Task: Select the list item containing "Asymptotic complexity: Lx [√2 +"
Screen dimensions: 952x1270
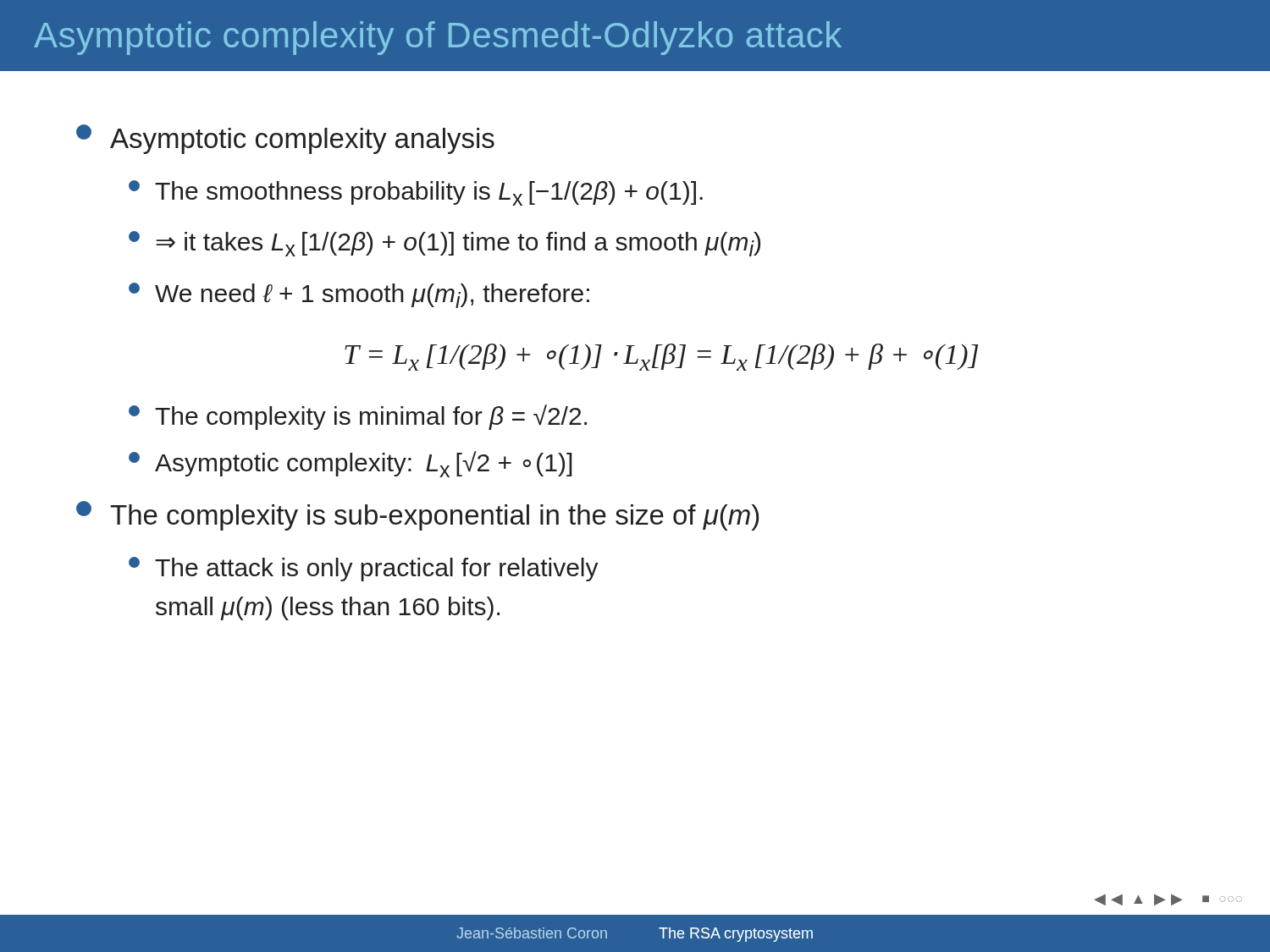Action: pos(351,465)
